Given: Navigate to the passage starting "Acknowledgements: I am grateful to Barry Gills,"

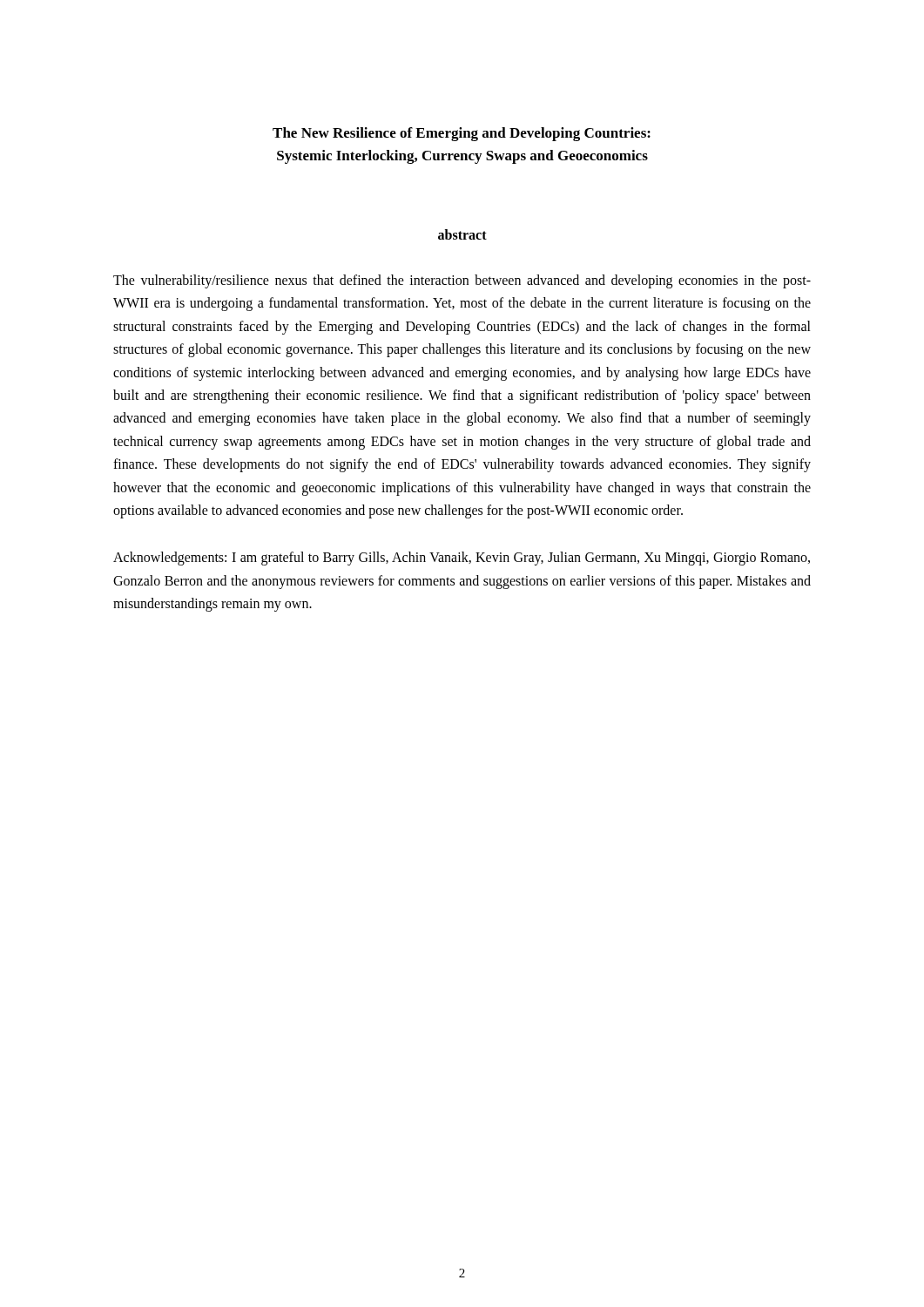Looking at the screenshot, I should click(462, 581).
